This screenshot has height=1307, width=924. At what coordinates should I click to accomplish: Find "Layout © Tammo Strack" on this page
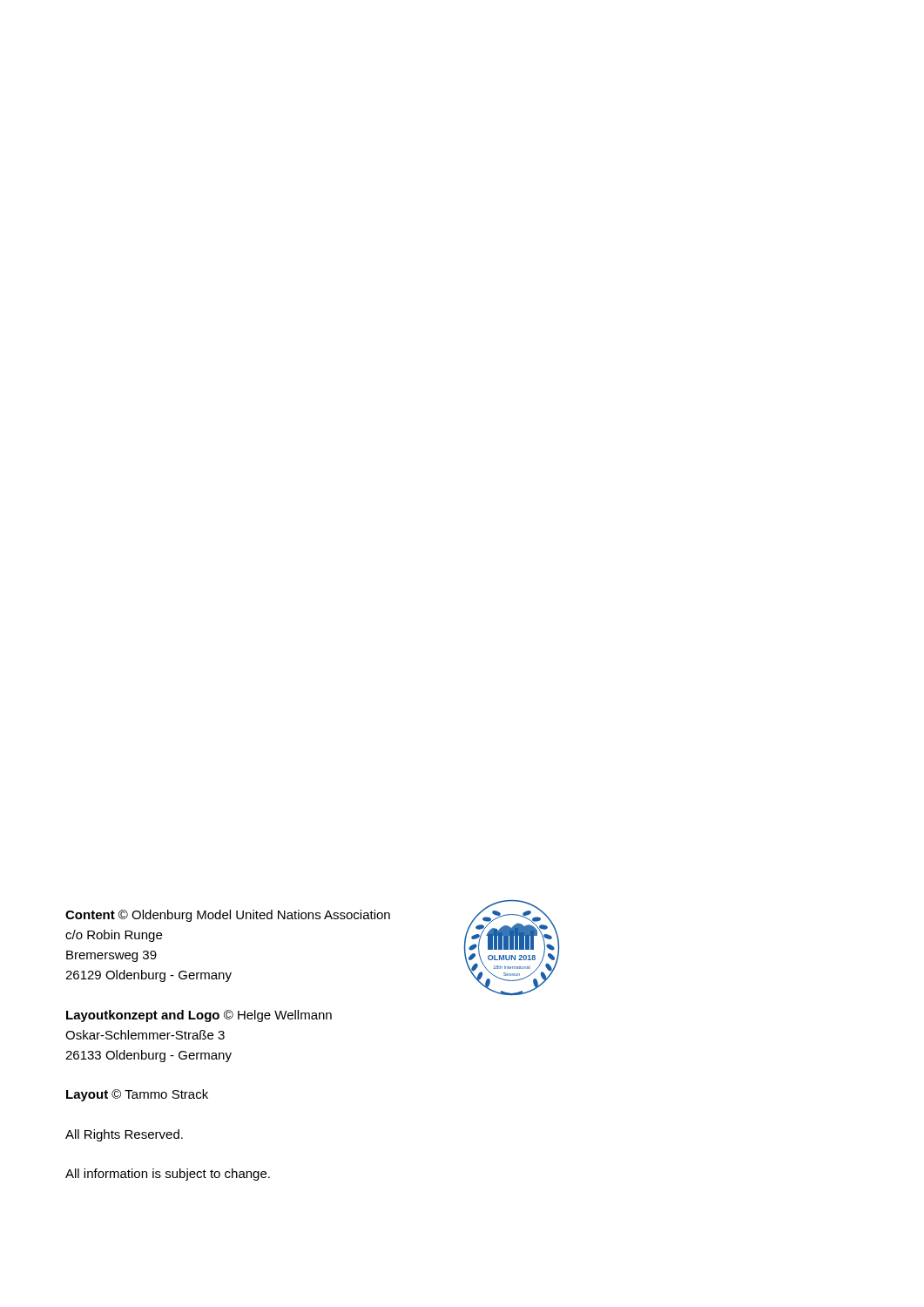(137, 1094)
